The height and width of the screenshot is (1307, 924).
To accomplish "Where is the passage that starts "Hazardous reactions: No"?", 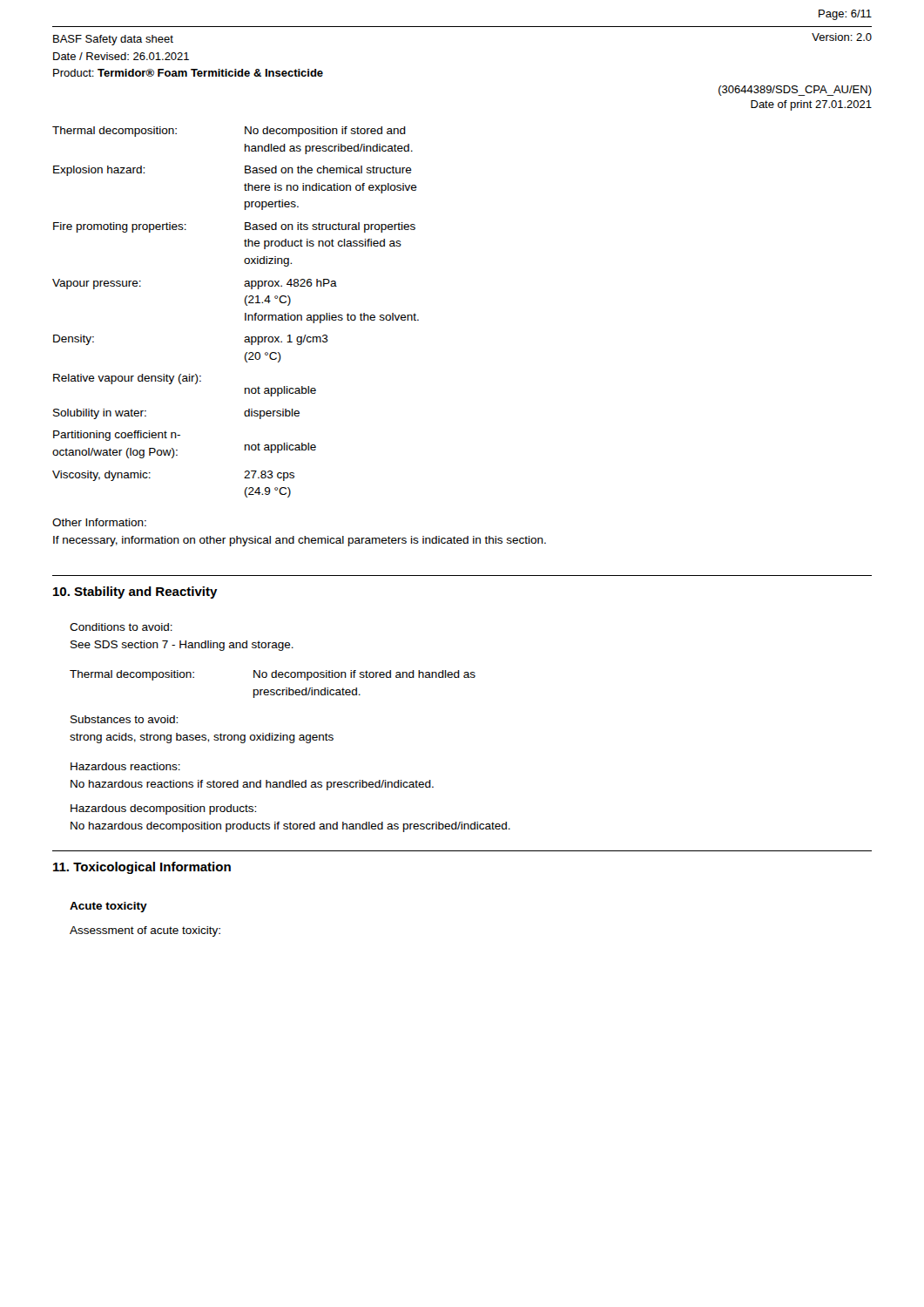I will pyautogui.click(x=252, y=775).
